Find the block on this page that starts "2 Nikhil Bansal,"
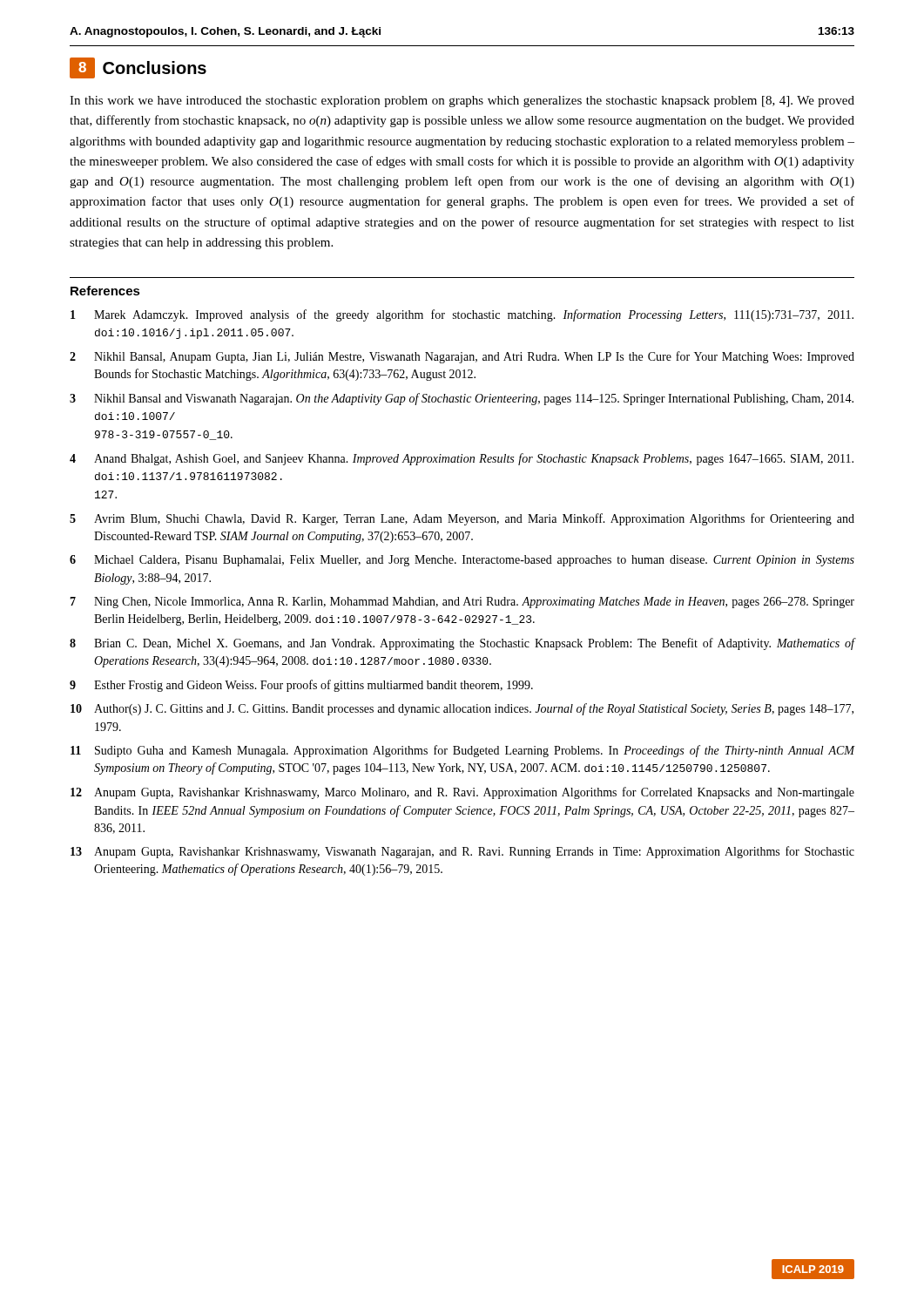This screenshot has height=1307, width=924. tap(462, 366)
